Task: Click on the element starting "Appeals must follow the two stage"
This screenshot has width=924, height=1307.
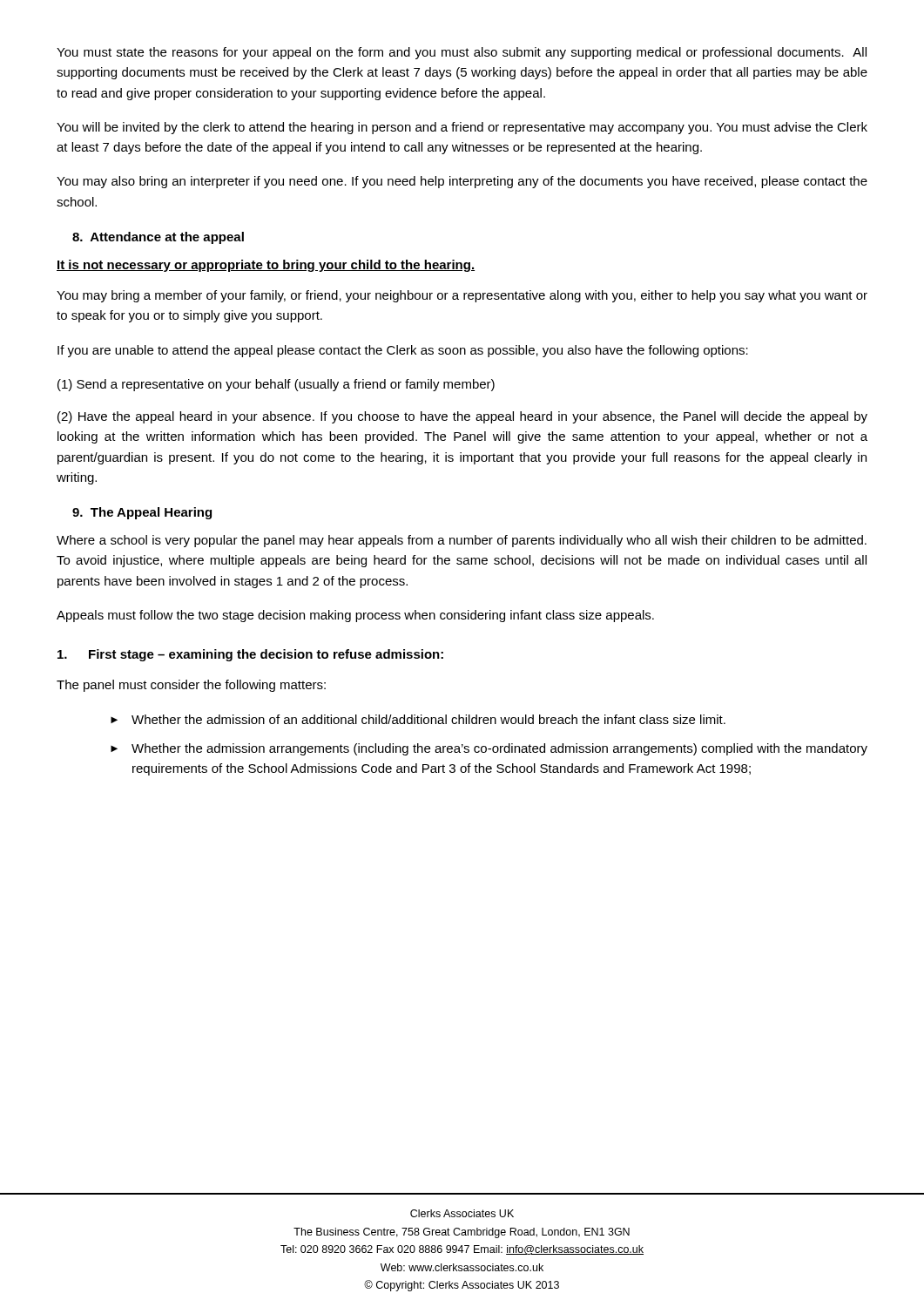Action: [x=356, y=614]
